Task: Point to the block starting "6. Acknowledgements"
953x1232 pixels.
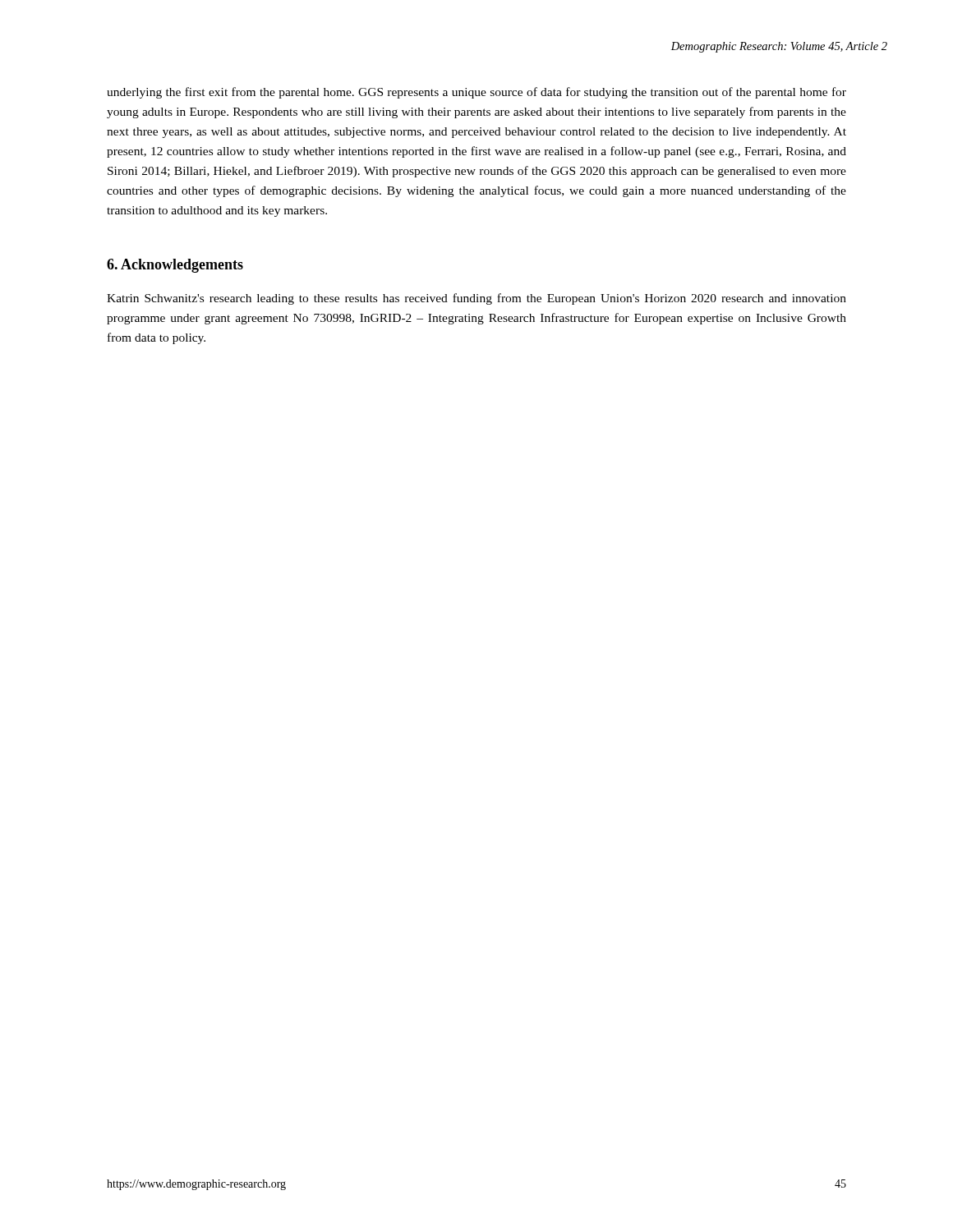Action: [x=175, y=265]
